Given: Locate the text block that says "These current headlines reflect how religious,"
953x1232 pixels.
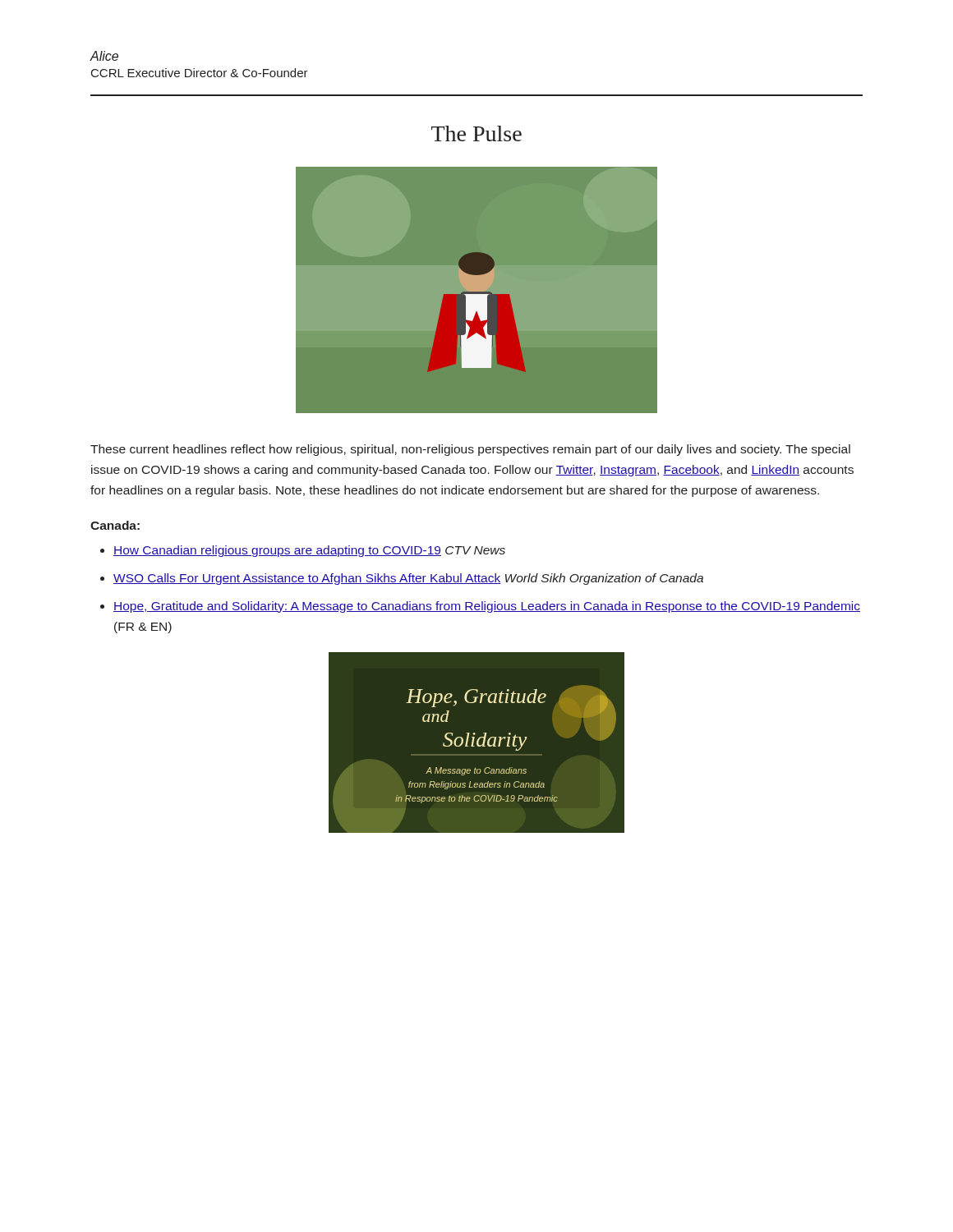Looking at the screenshot, I should pos(472,469).
